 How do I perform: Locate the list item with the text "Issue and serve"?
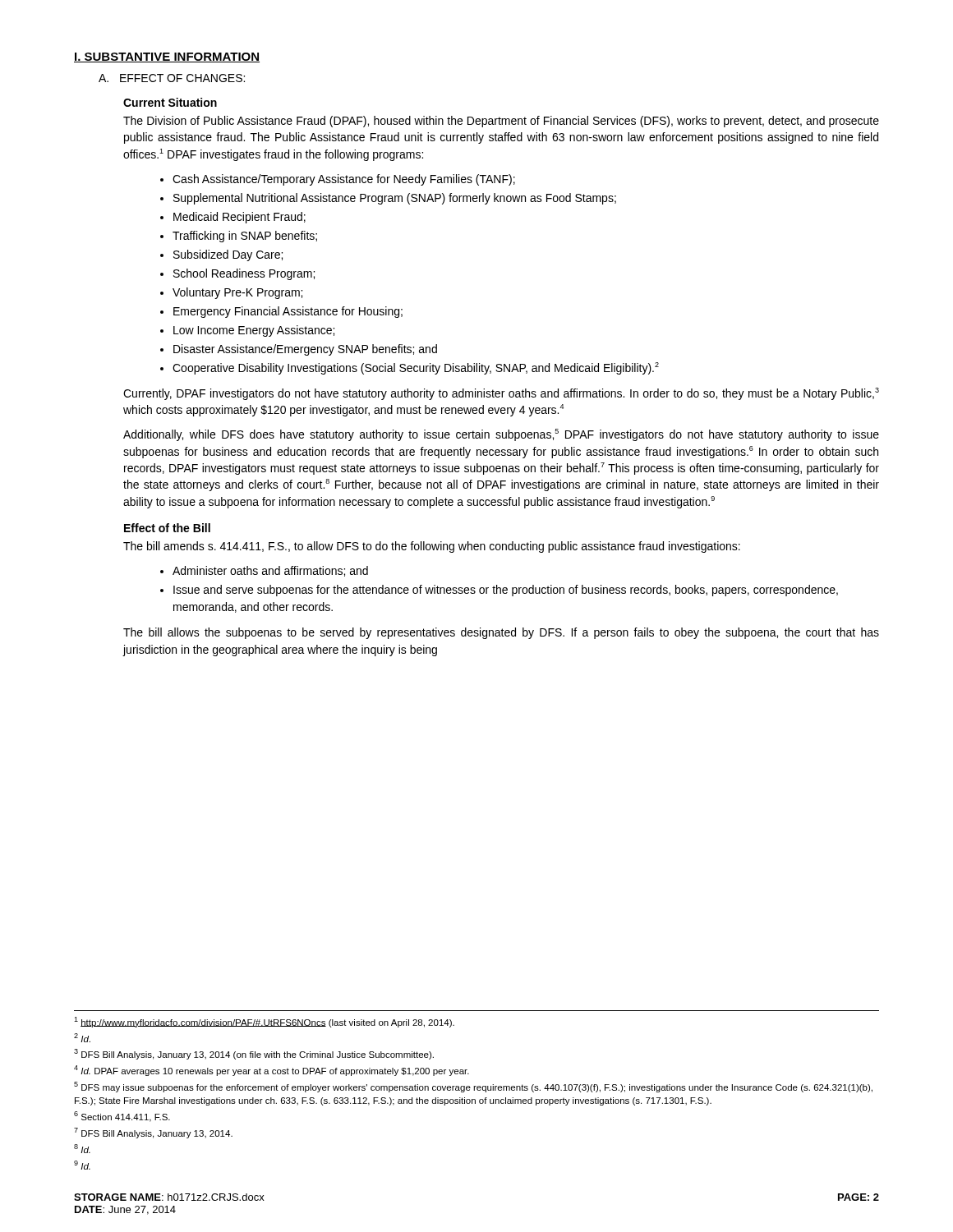[x=506, y=599]
